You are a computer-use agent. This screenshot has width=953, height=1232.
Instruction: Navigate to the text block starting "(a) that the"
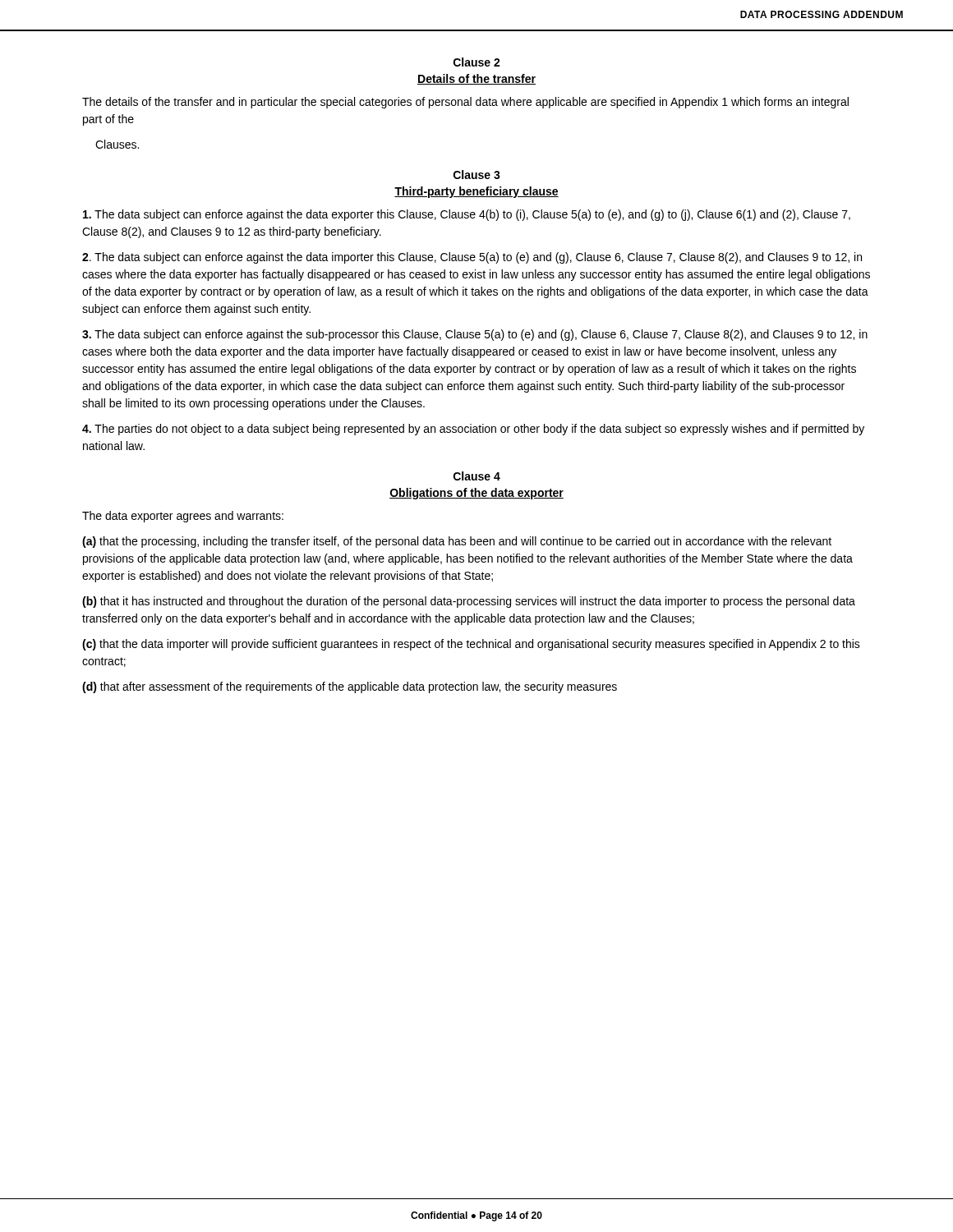pos(467,559)
